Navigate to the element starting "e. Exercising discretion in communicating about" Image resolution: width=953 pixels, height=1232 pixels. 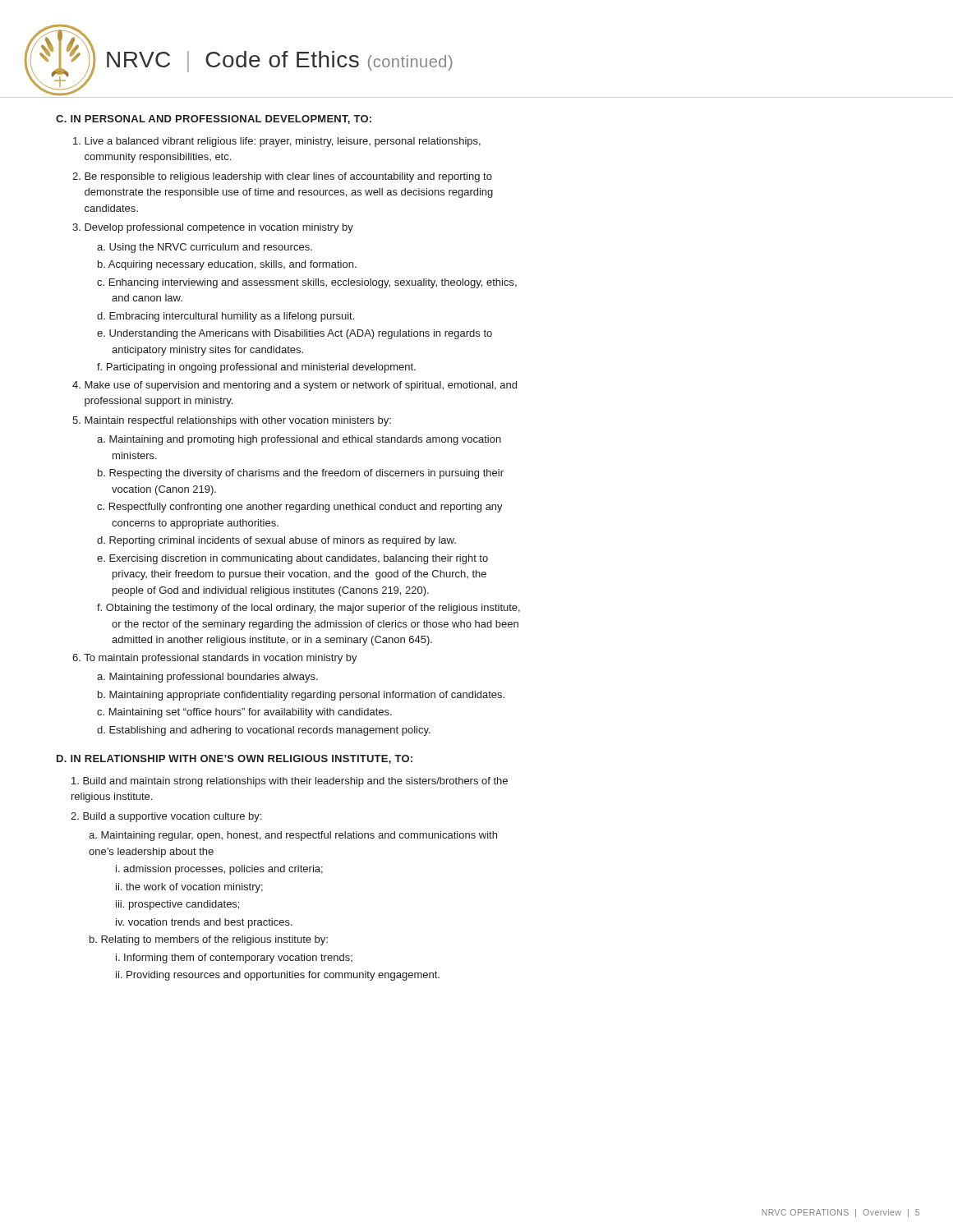pos(293,574)
